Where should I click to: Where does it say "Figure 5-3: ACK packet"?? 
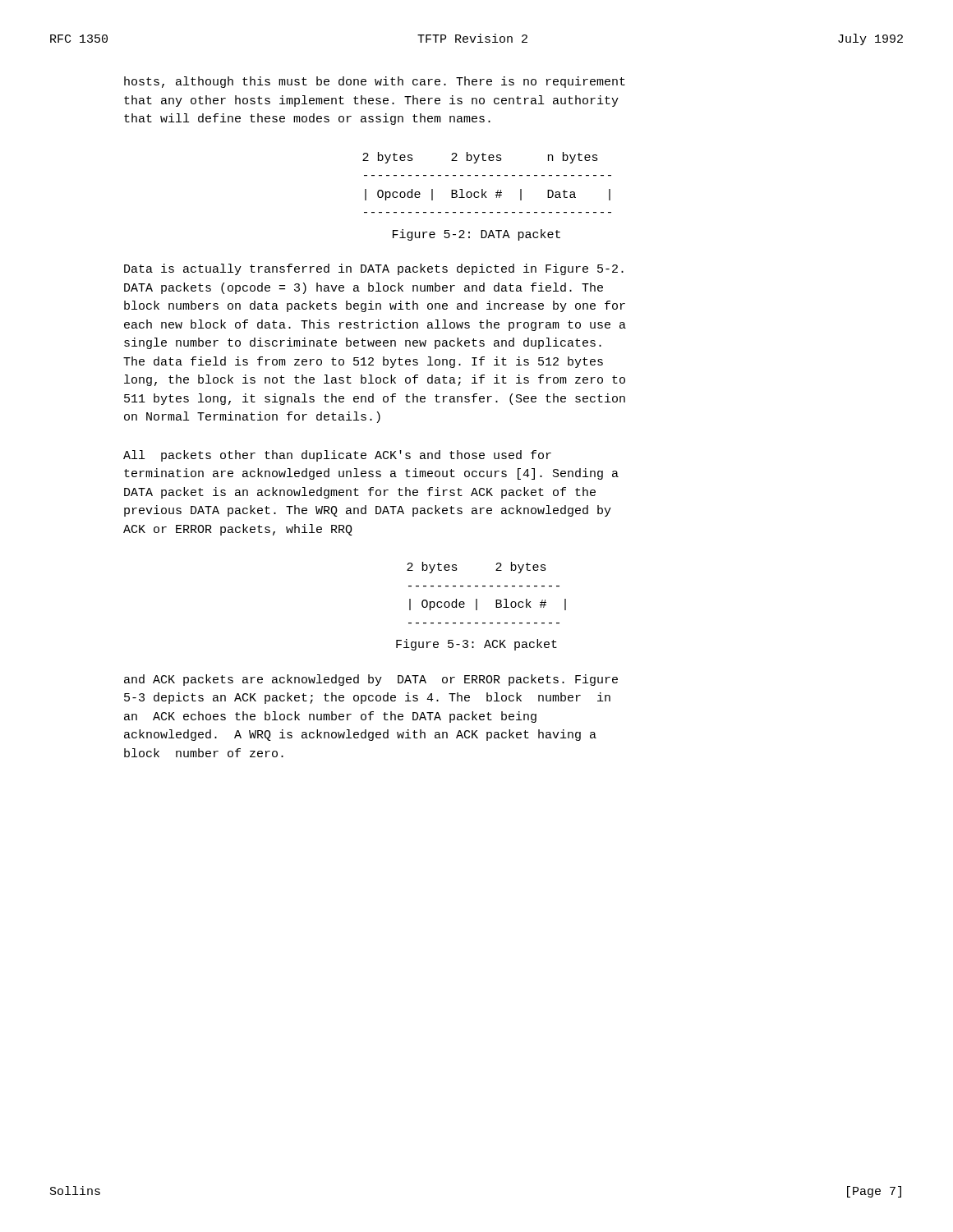pyautogui.click(x=476, y=645)
